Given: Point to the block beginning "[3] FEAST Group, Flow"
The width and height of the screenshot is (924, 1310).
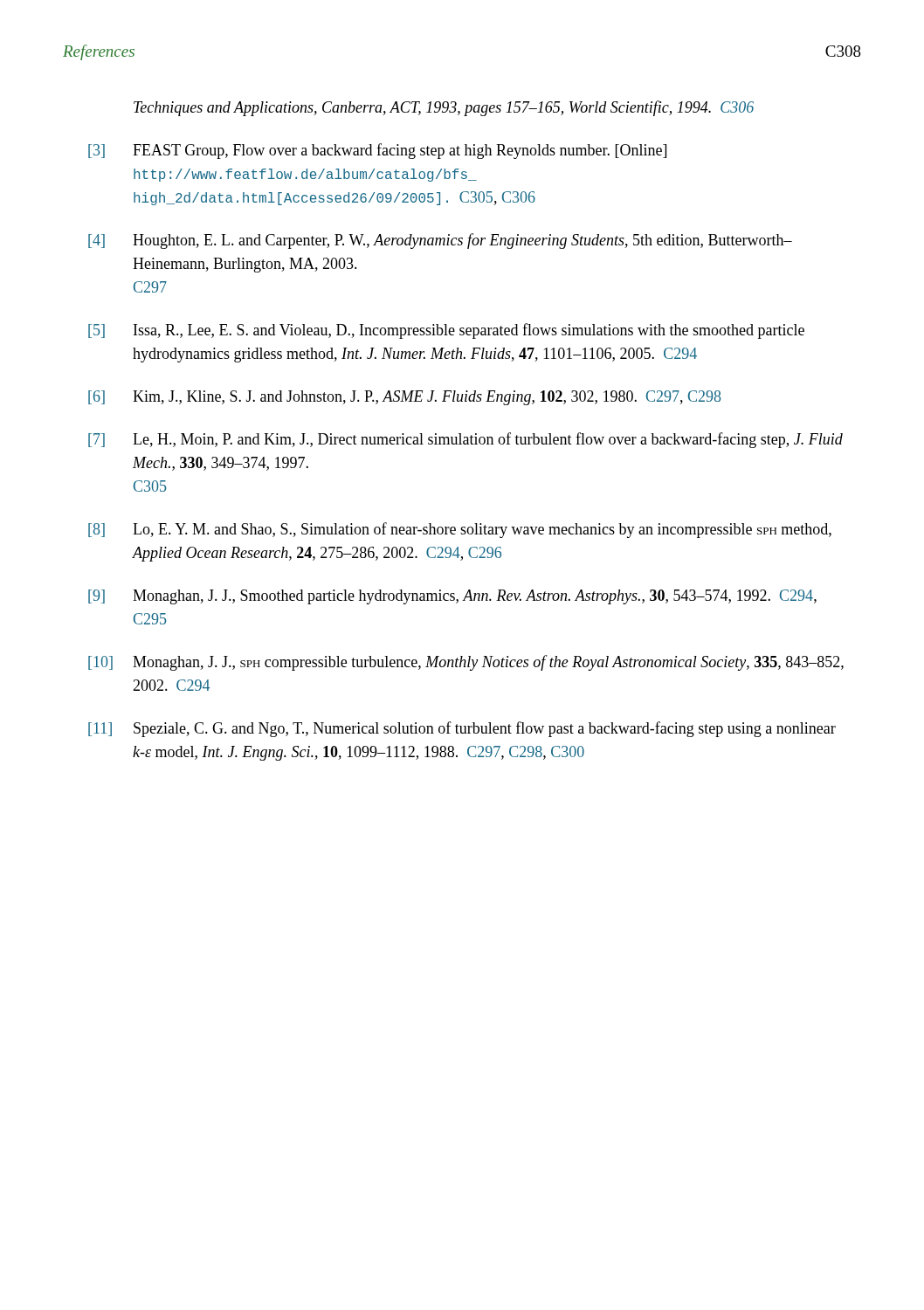Looking at the screenshot, I should tap(466, 174).
